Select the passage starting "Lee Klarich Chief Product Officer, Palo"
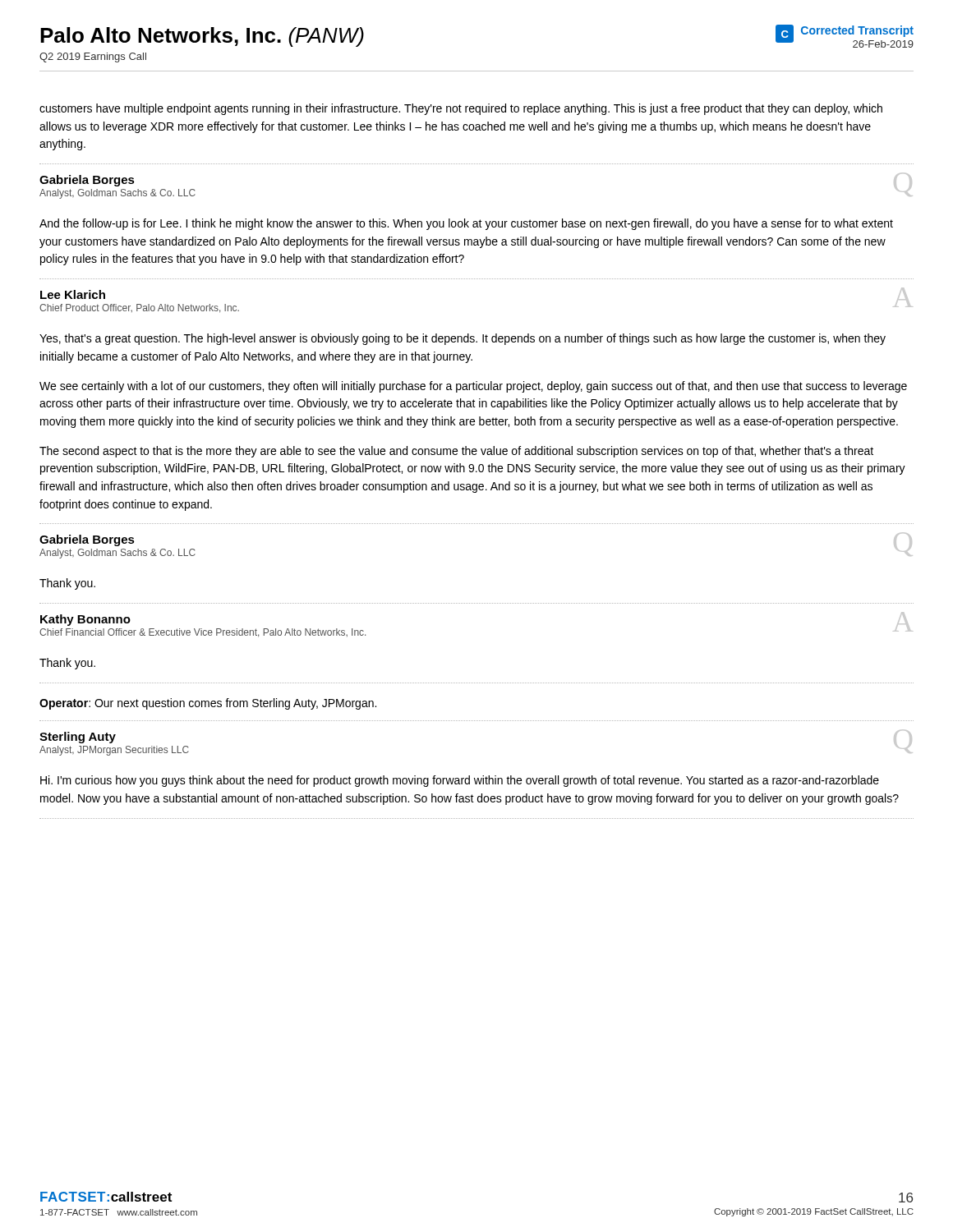The image size is (953, 1232). click(476, 401)
